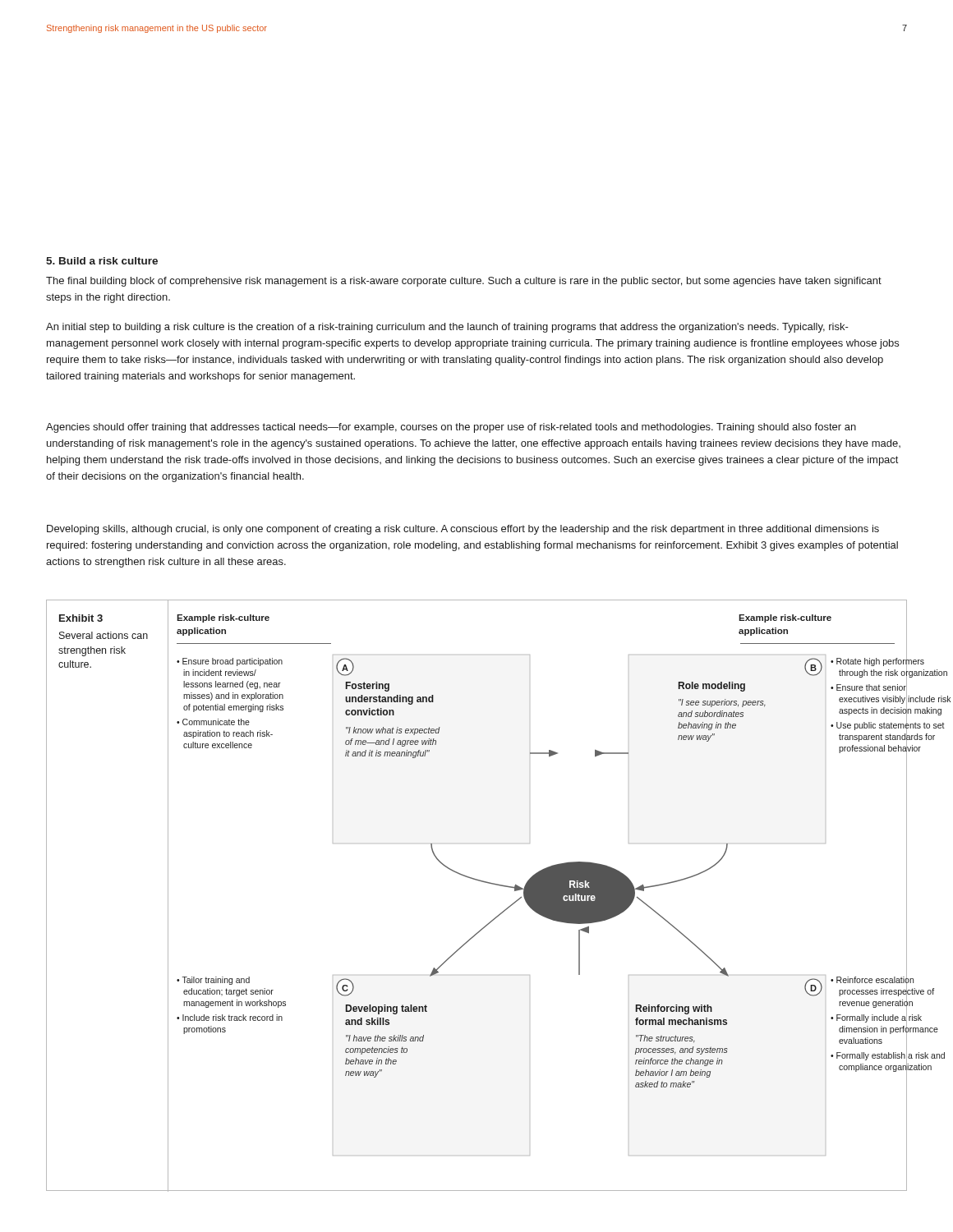Click on the block starting "An initial step to building"
Screen dimensions: 1232x953
(x=473, y=351)
